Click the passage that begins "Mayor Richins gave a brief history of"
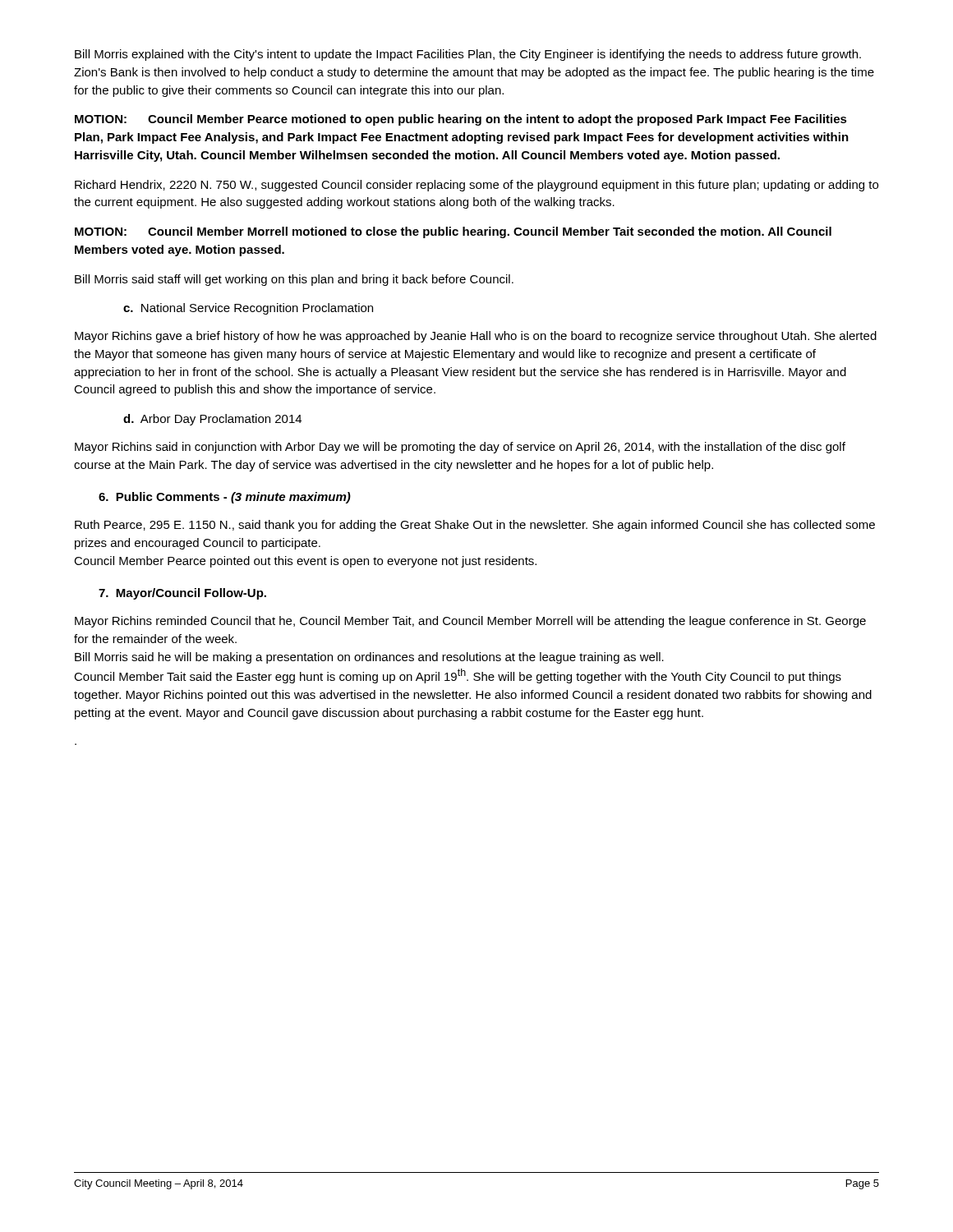953x1232 pixels. [476, 363]
